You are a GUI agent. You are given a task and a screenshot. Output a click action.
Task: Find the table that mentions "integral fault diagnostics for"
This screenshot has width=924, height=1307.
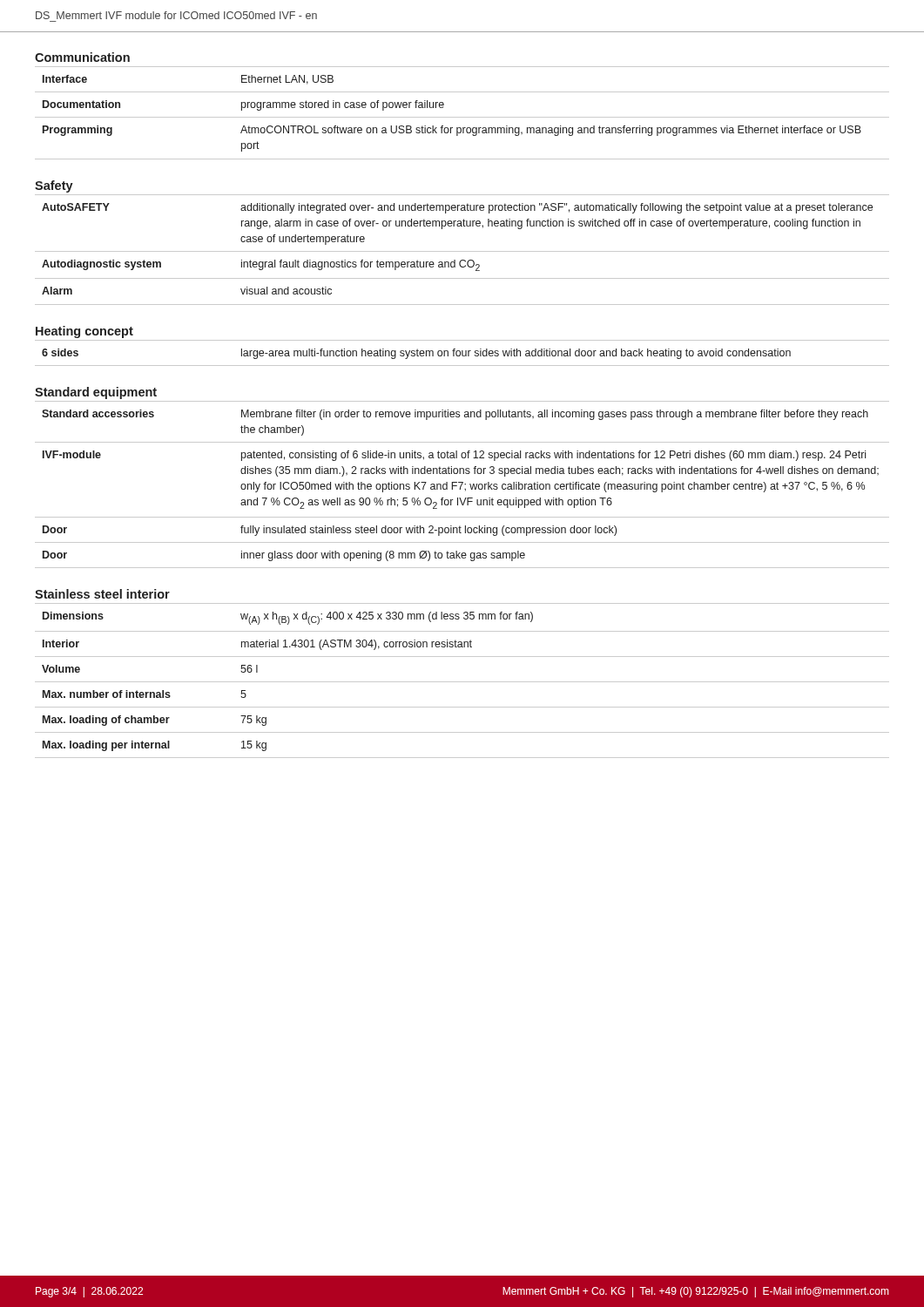(x=462, y=249)
